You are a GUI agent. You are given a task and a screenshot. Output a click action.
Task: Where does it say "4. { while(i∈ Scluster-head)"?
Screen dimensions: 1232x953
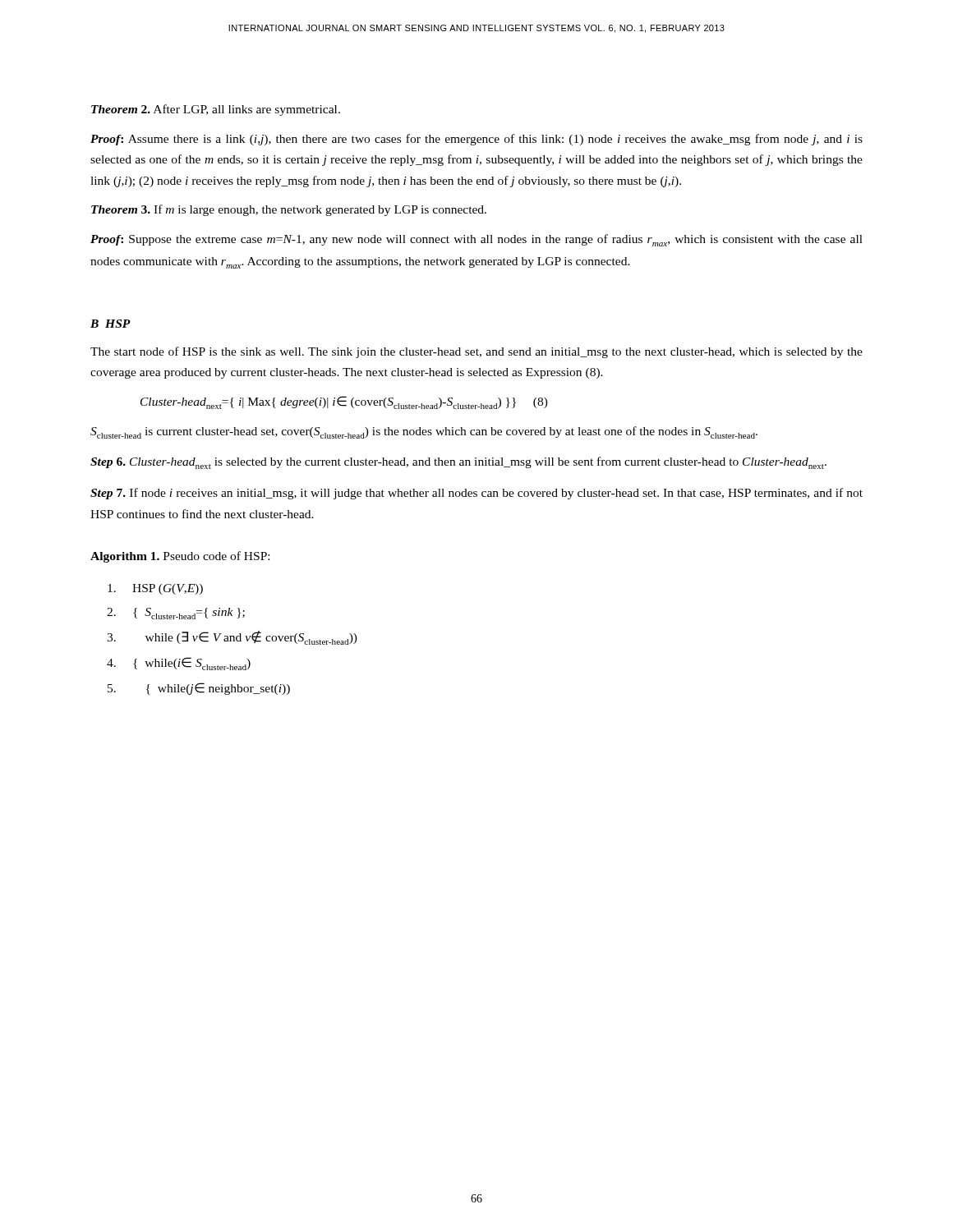tap(179, 663)
